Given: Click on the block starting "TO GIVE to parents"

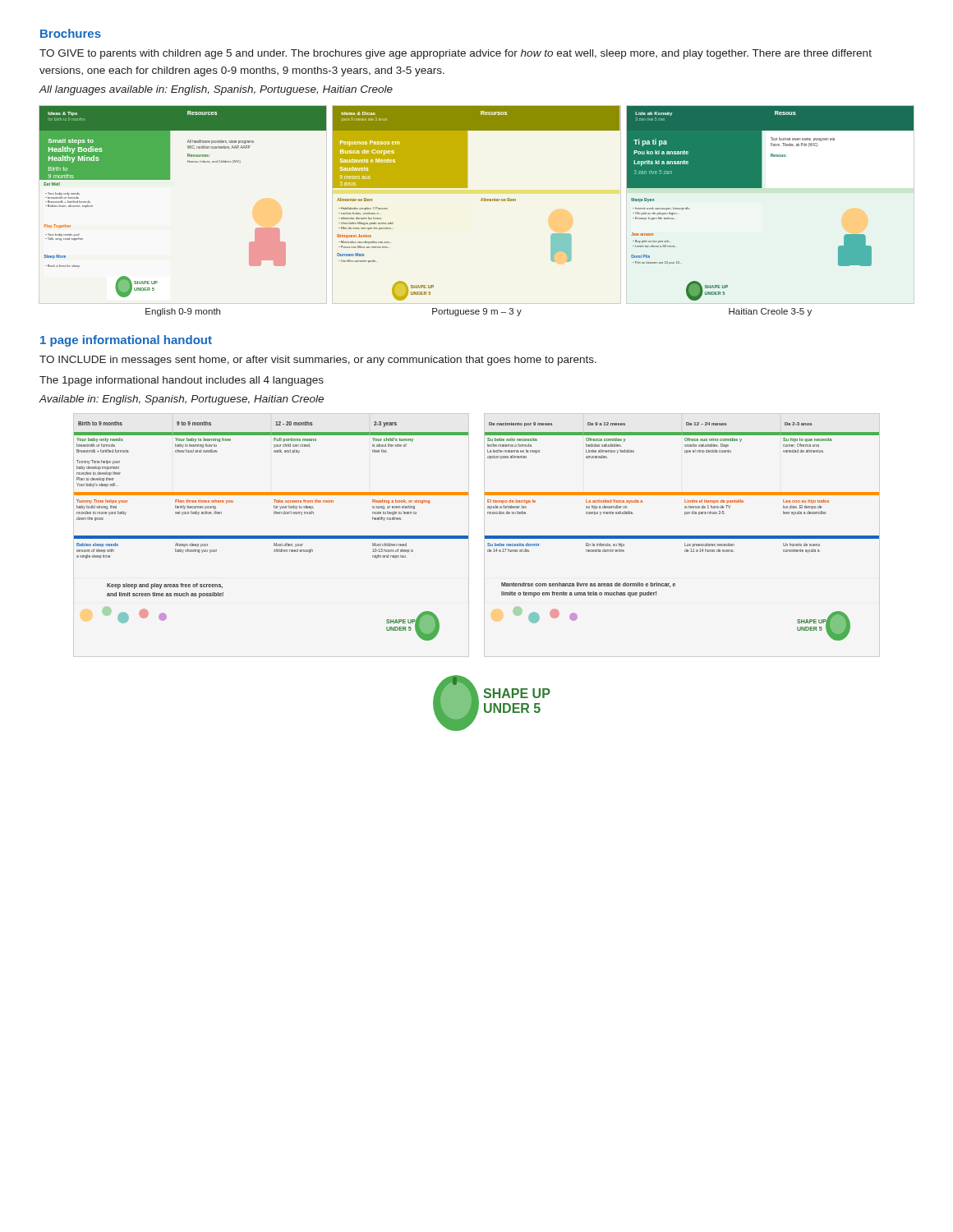Looking at the screenshot, I should (456, 62).
